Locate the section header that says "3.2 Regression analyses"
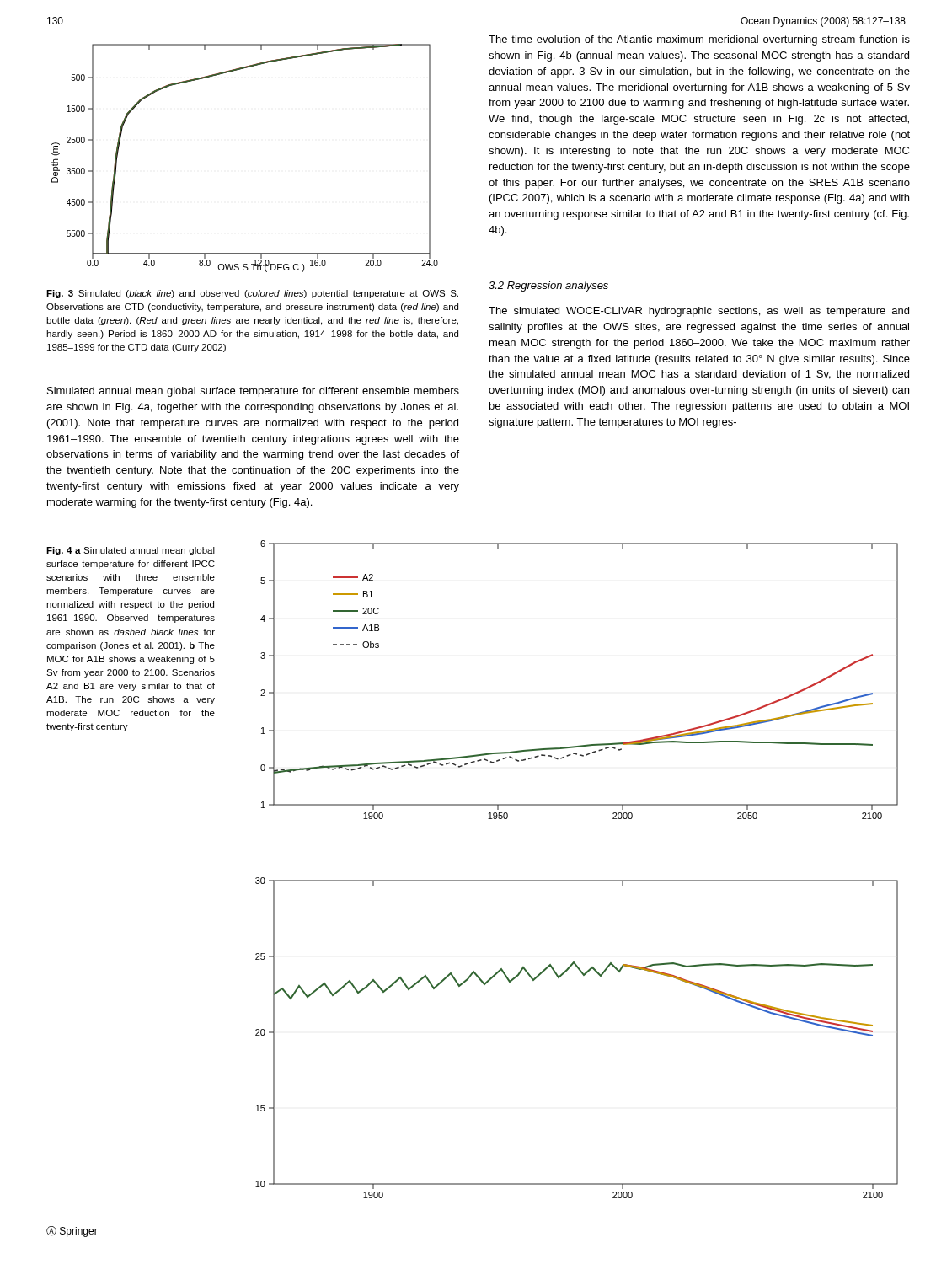This screenshot has height=1264, width=952. click(x=548, y=287)
